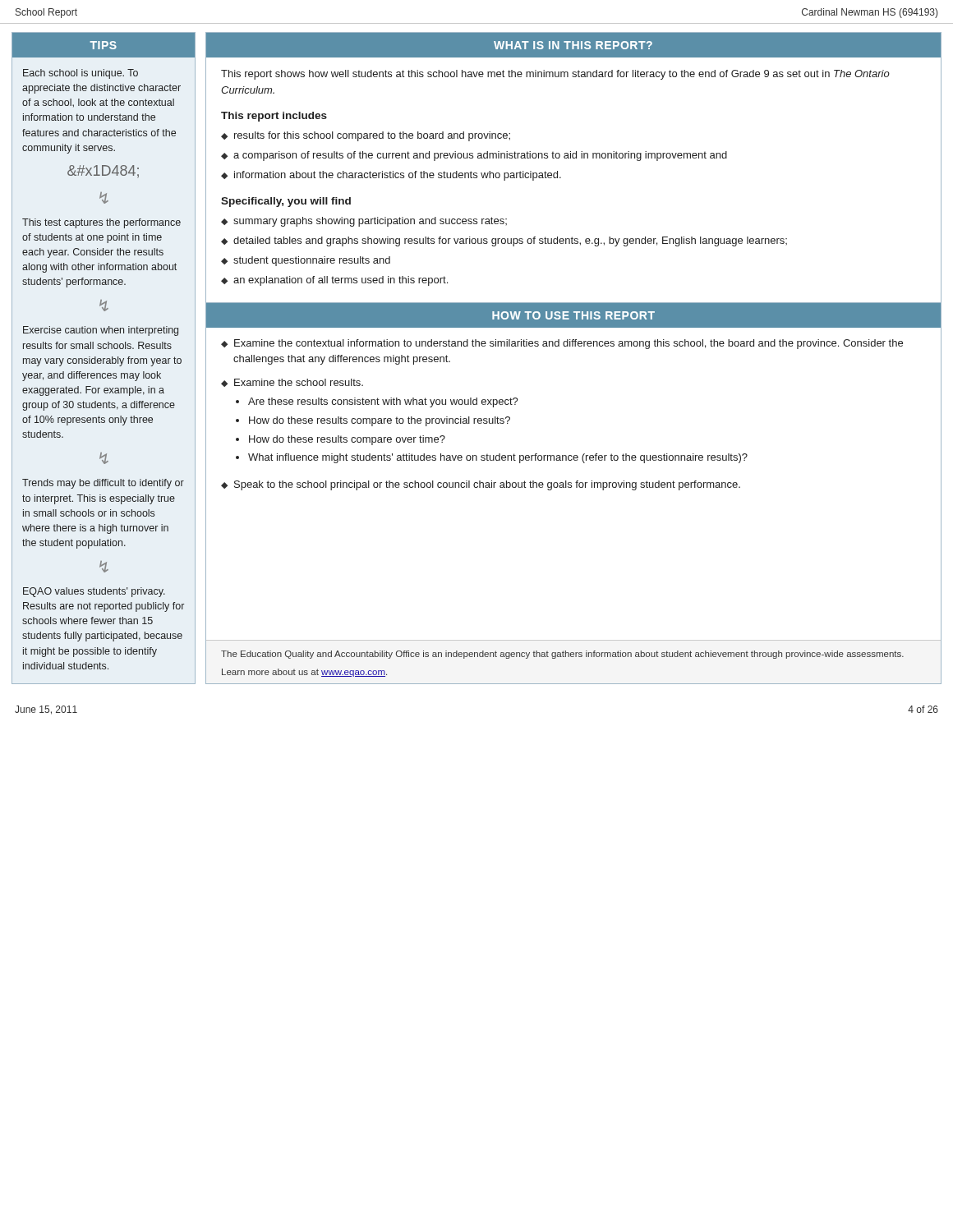Viewport: 953px width, 1232px height.
Task: Where is the passage that starts "Exercise caution when"?
Action: (102, 383)
